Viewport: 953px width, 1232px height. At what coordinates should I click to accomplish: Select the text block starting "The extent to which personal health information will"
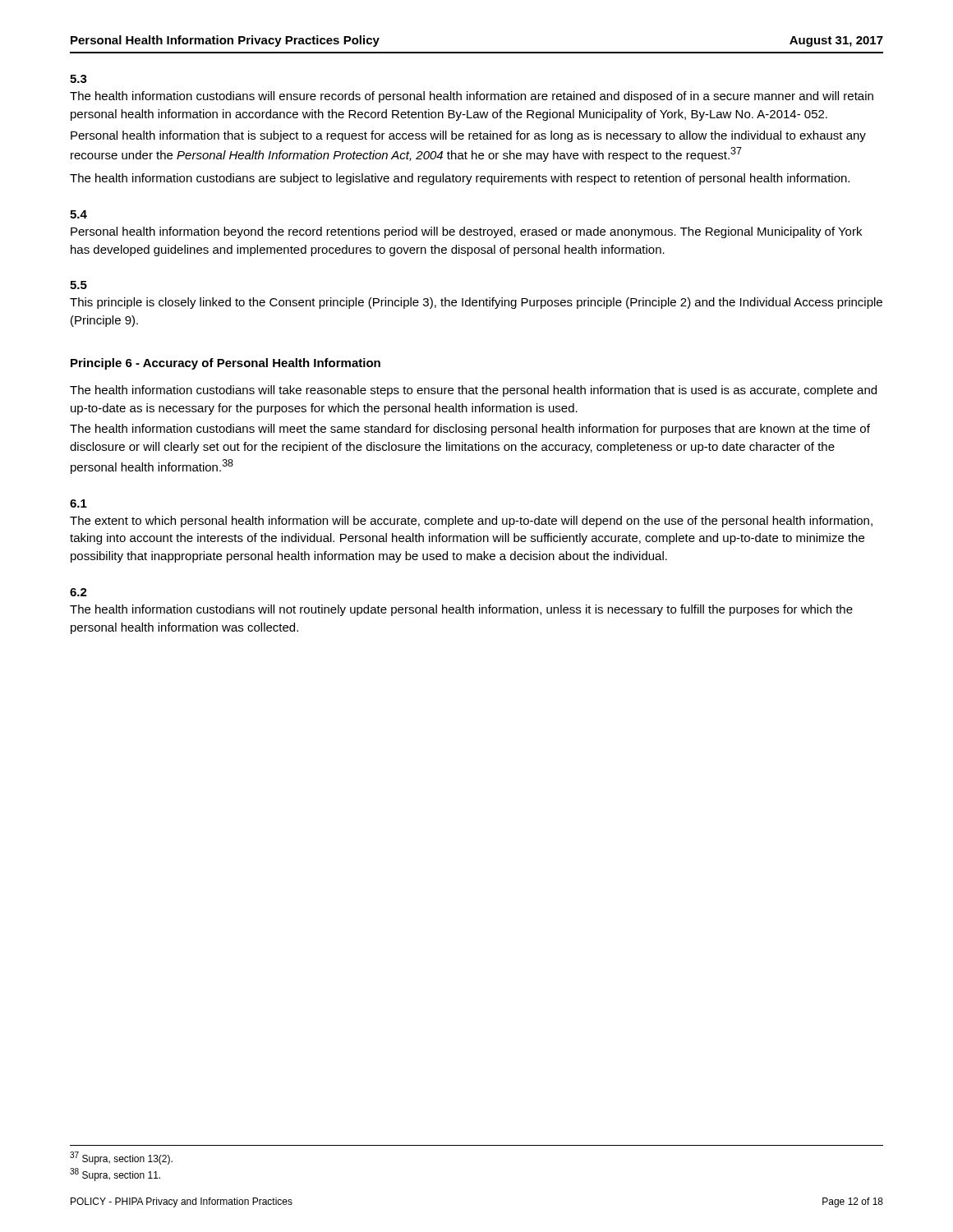(472, 538)
